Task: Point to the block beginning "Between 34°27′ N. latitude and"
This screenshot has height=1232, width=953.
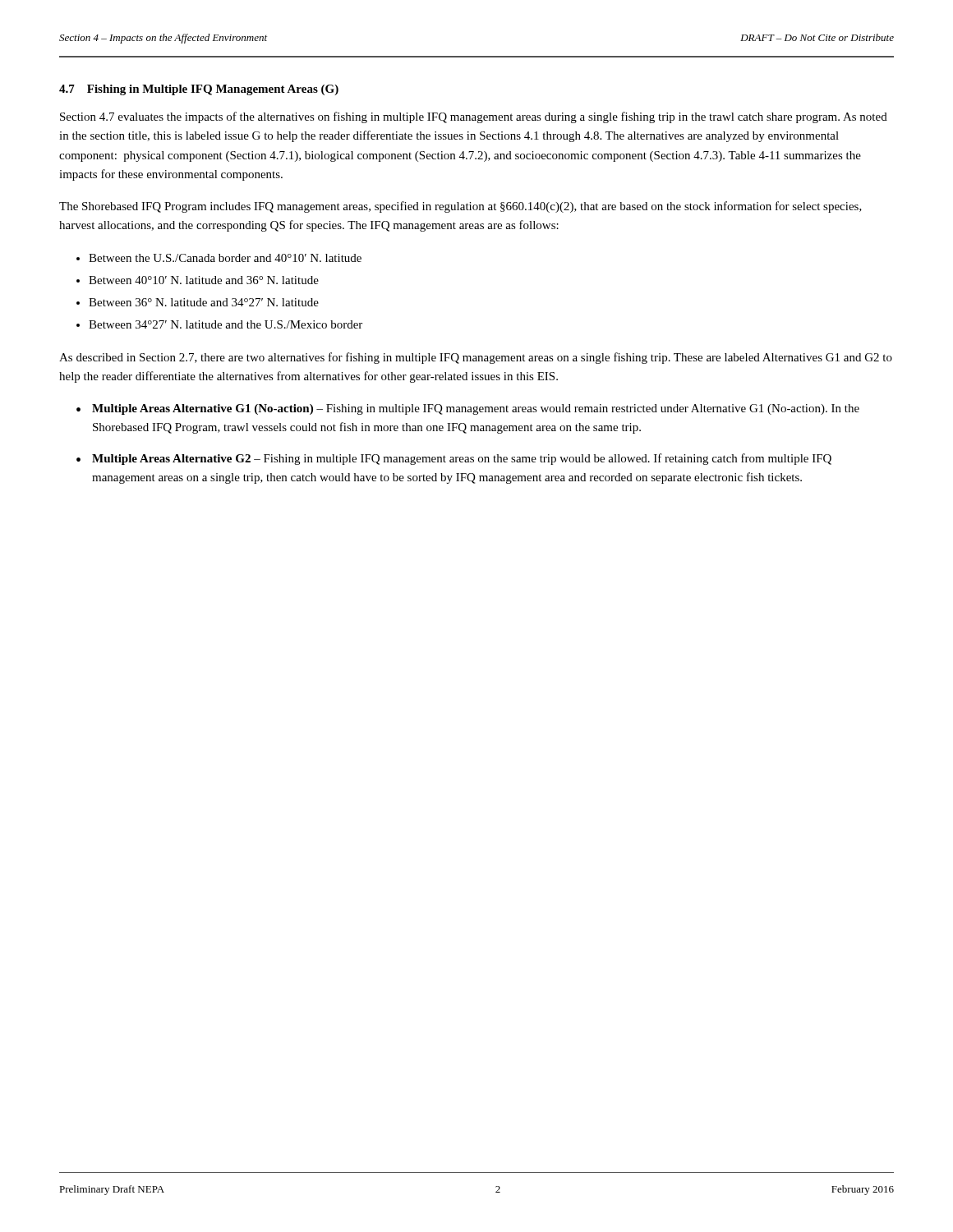Action: pos(226,325)
